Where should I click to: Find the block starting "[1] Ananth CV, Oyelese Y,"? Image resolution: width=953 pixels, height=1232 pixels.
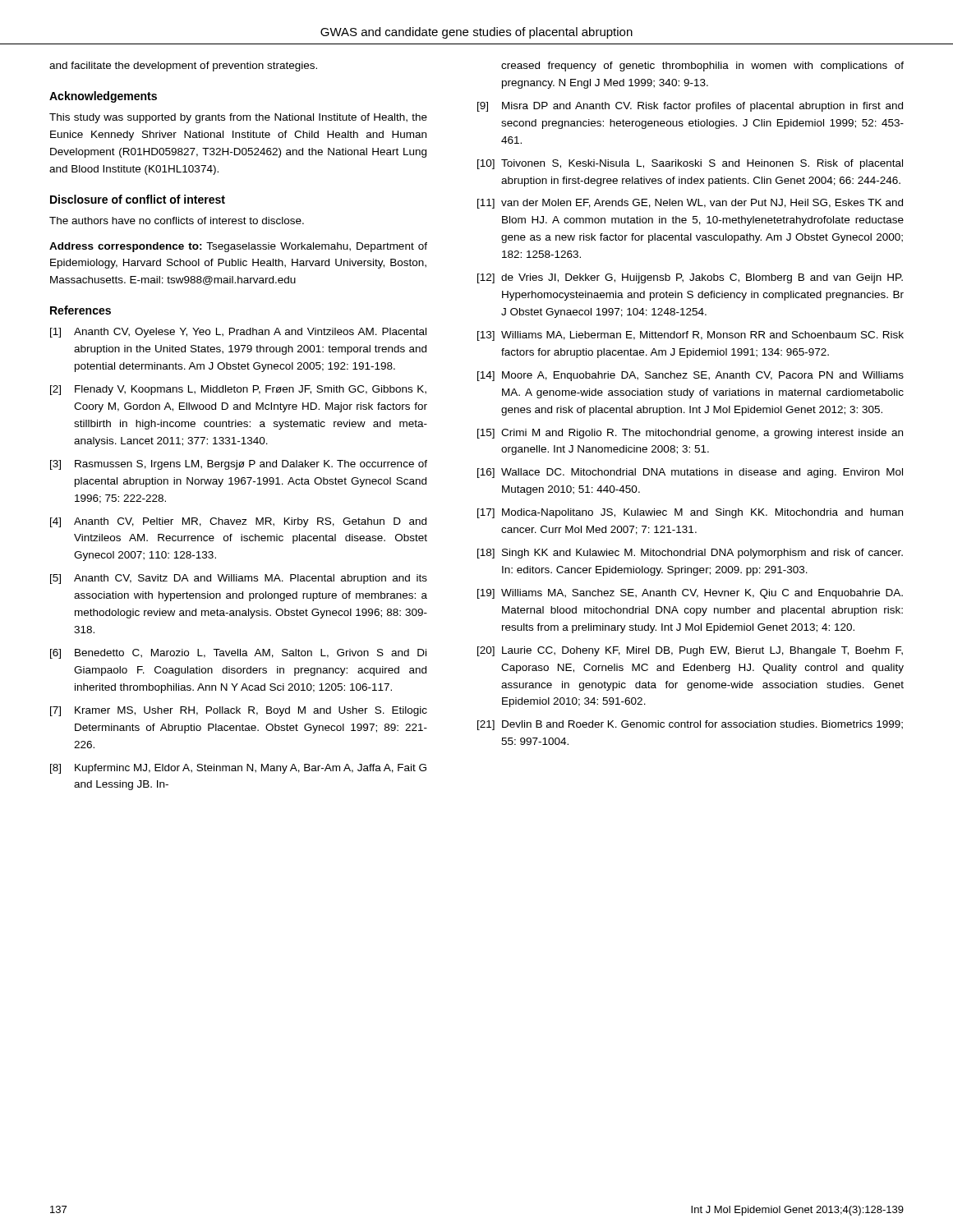[238, 350]
